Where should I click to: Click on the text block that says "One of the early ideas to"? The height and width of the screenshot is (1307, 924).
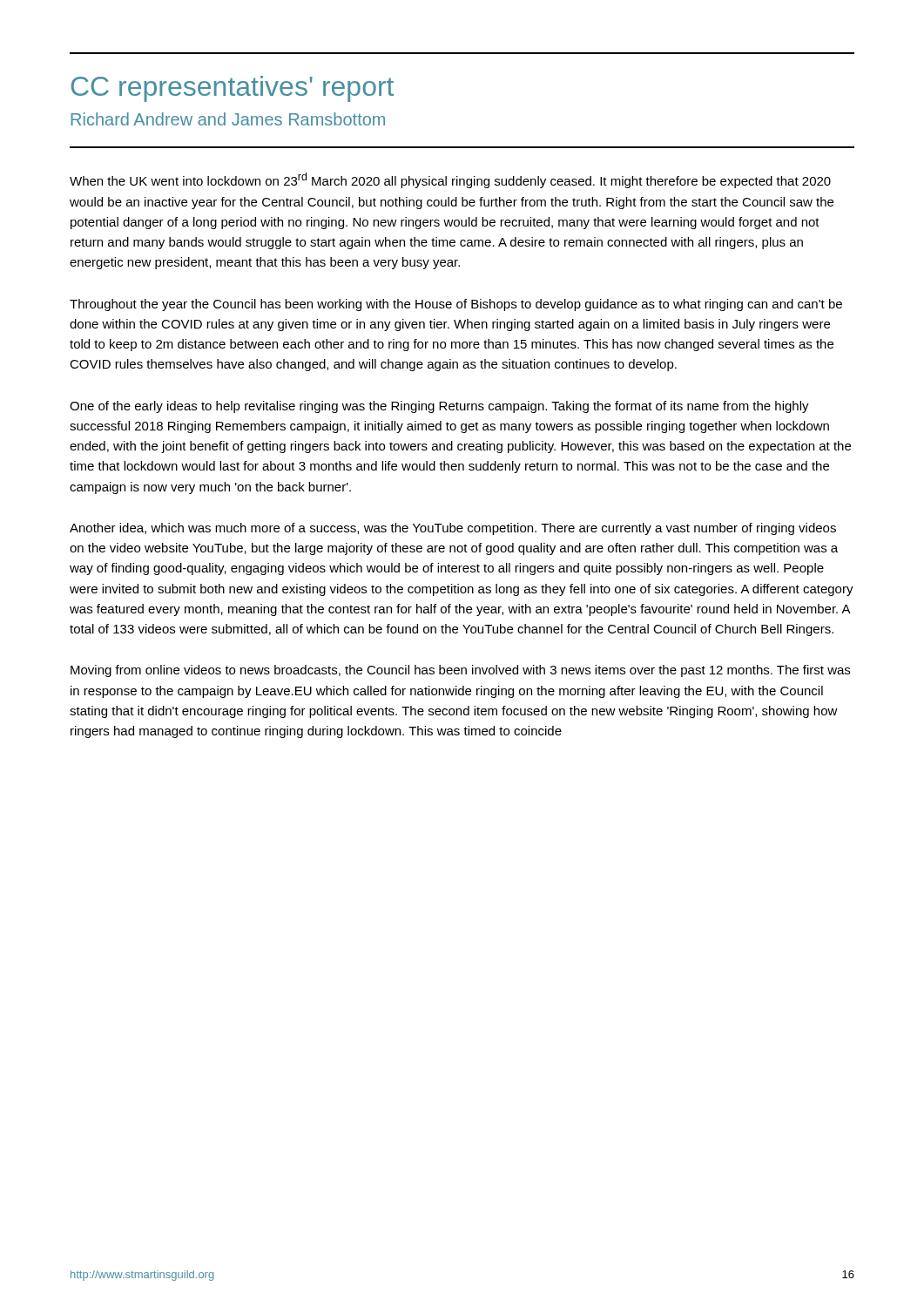pyautogui.click(x=462, y=446)
